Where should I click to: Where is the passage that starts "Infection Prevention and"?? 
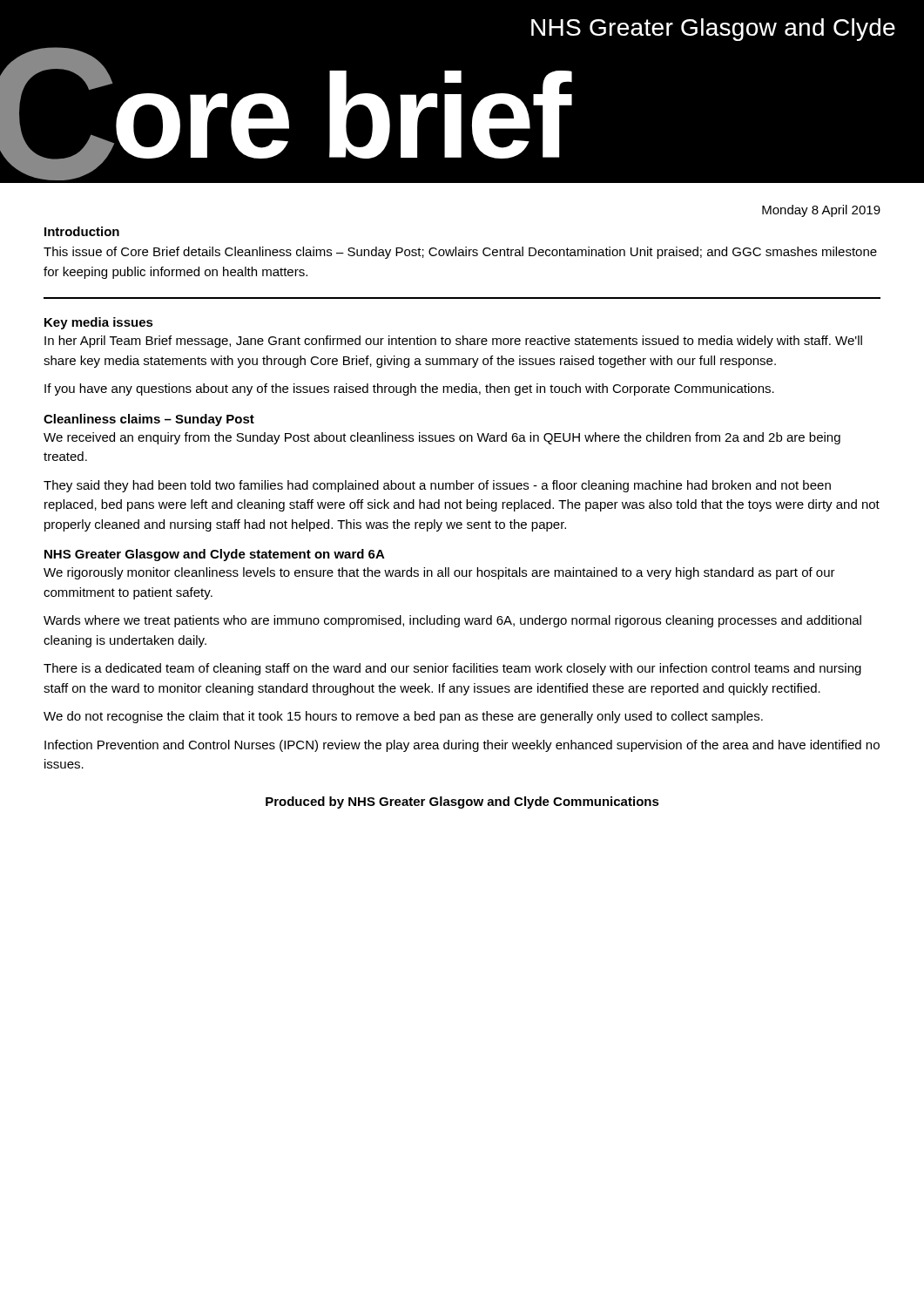click(462, 754)
